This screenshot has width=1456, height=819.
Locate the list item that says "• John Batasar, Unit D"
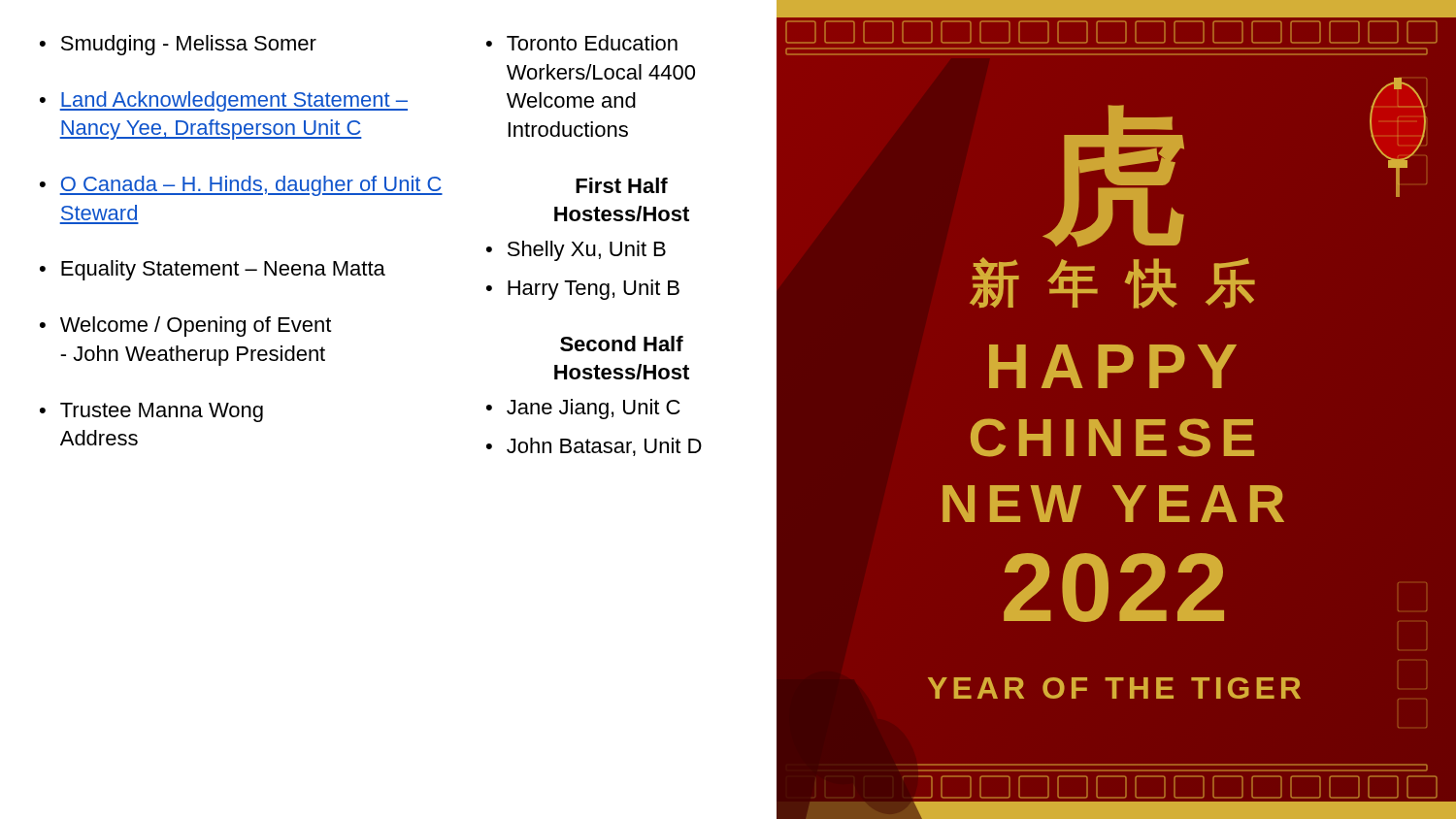[x=594, y=446]
